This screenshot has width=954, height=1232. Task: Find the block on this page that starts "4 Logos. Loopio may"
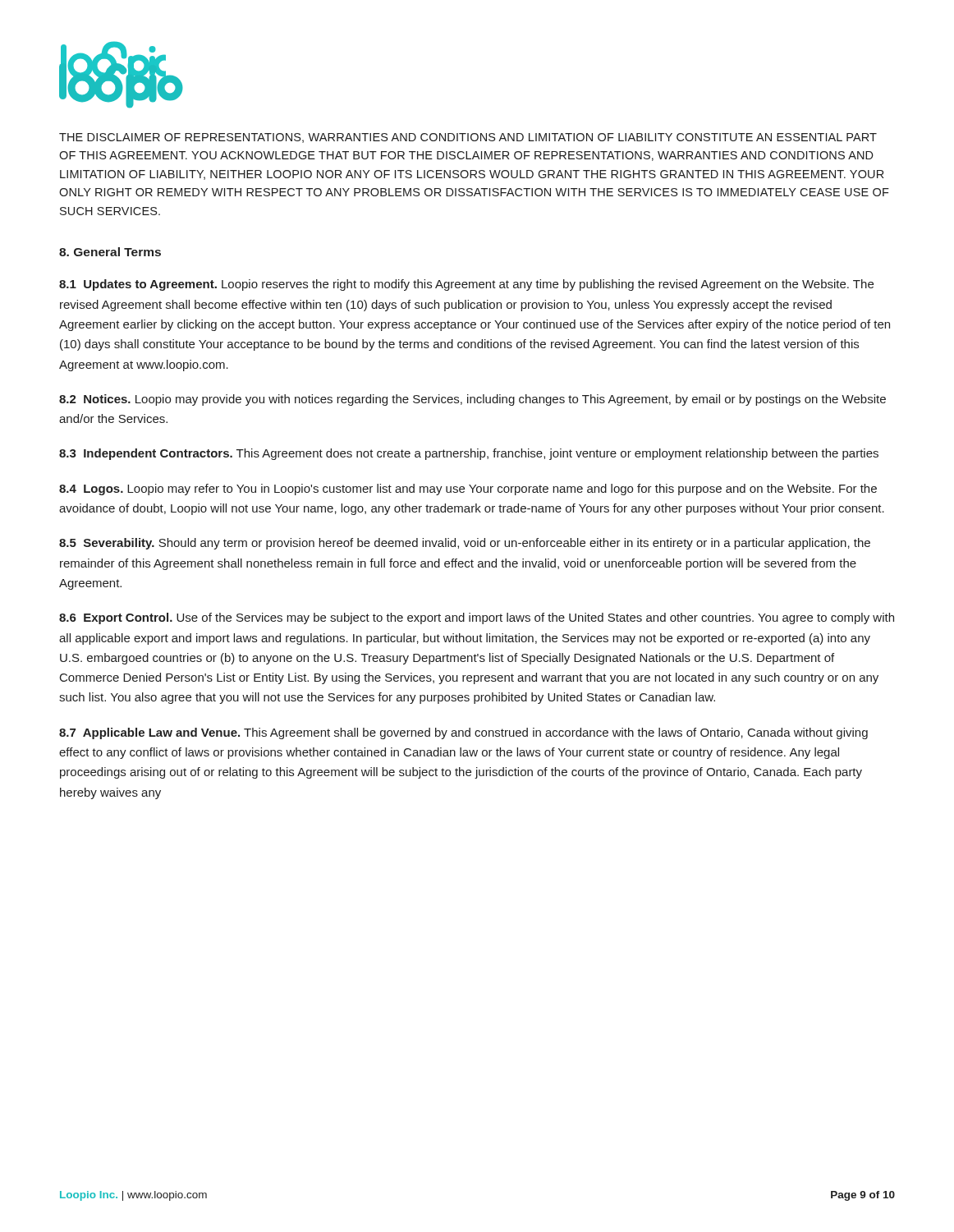pyautogui.click(x=472, y=498)
